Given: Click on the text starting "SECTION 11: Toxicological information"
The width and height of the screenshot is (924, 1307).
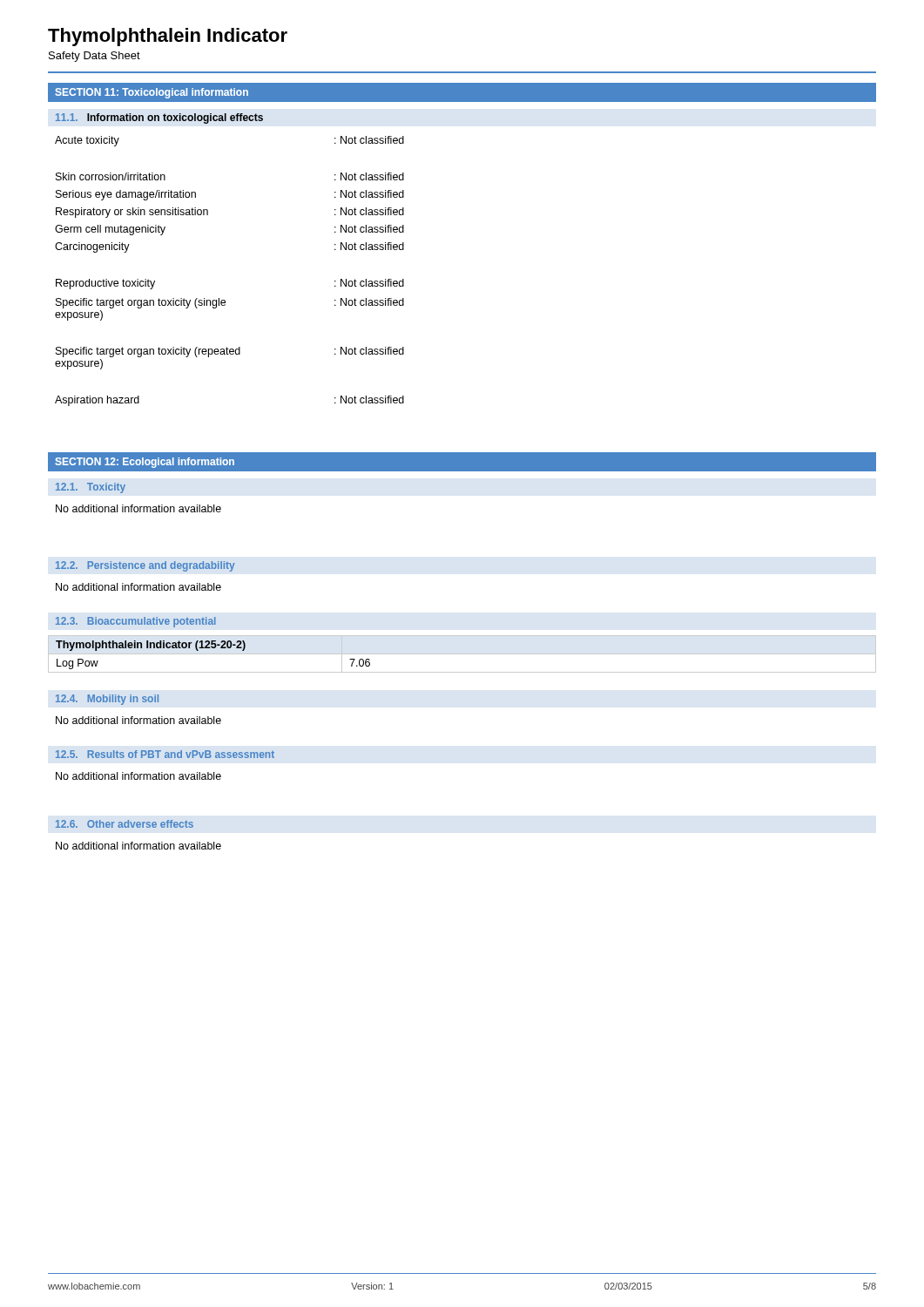Looking at the screenshot, I should pos(152,92).
